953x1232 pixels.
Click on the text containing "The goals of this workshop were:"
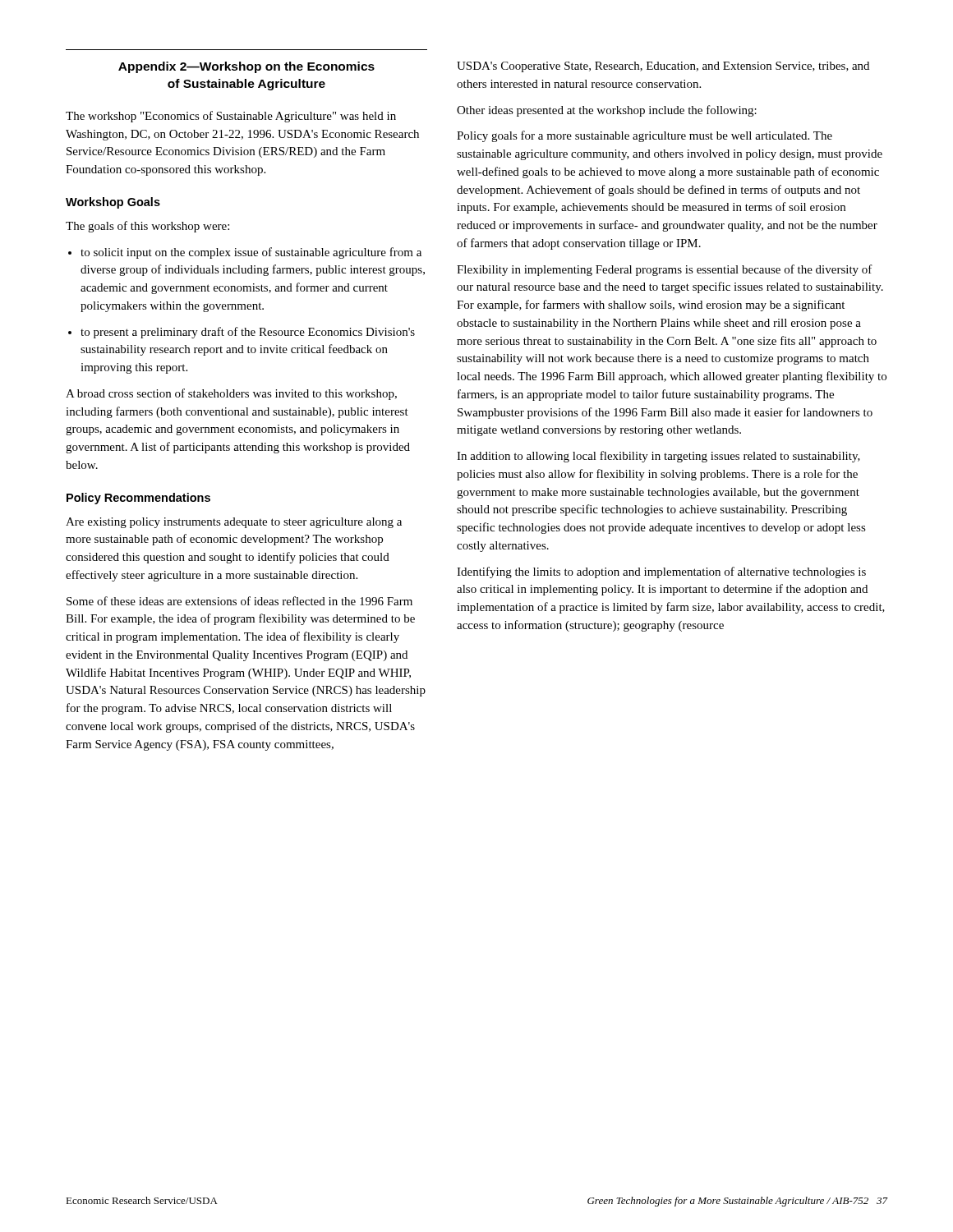pos(147,227)
